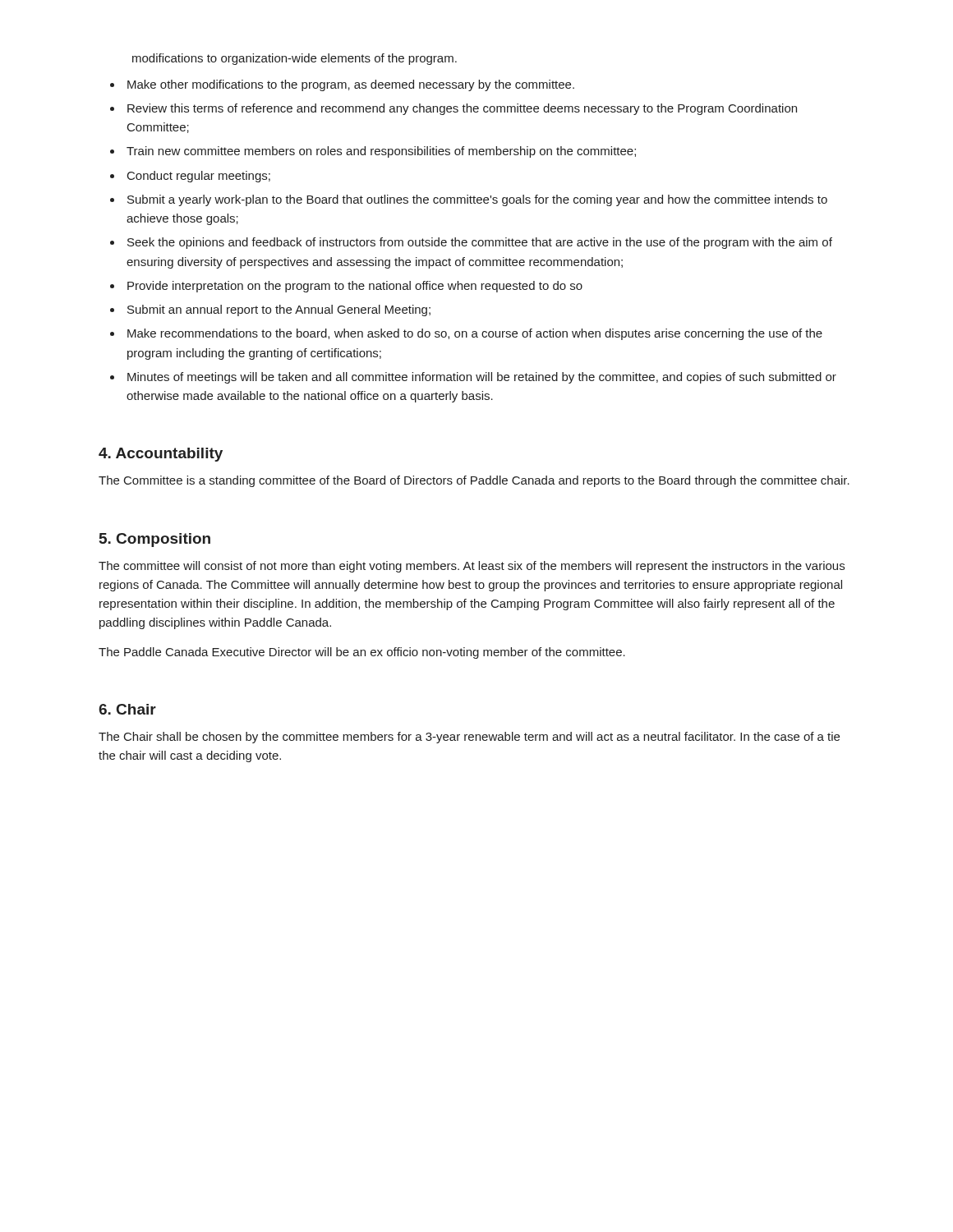Click on the text starting "5. Composition"

coord(155,538)
